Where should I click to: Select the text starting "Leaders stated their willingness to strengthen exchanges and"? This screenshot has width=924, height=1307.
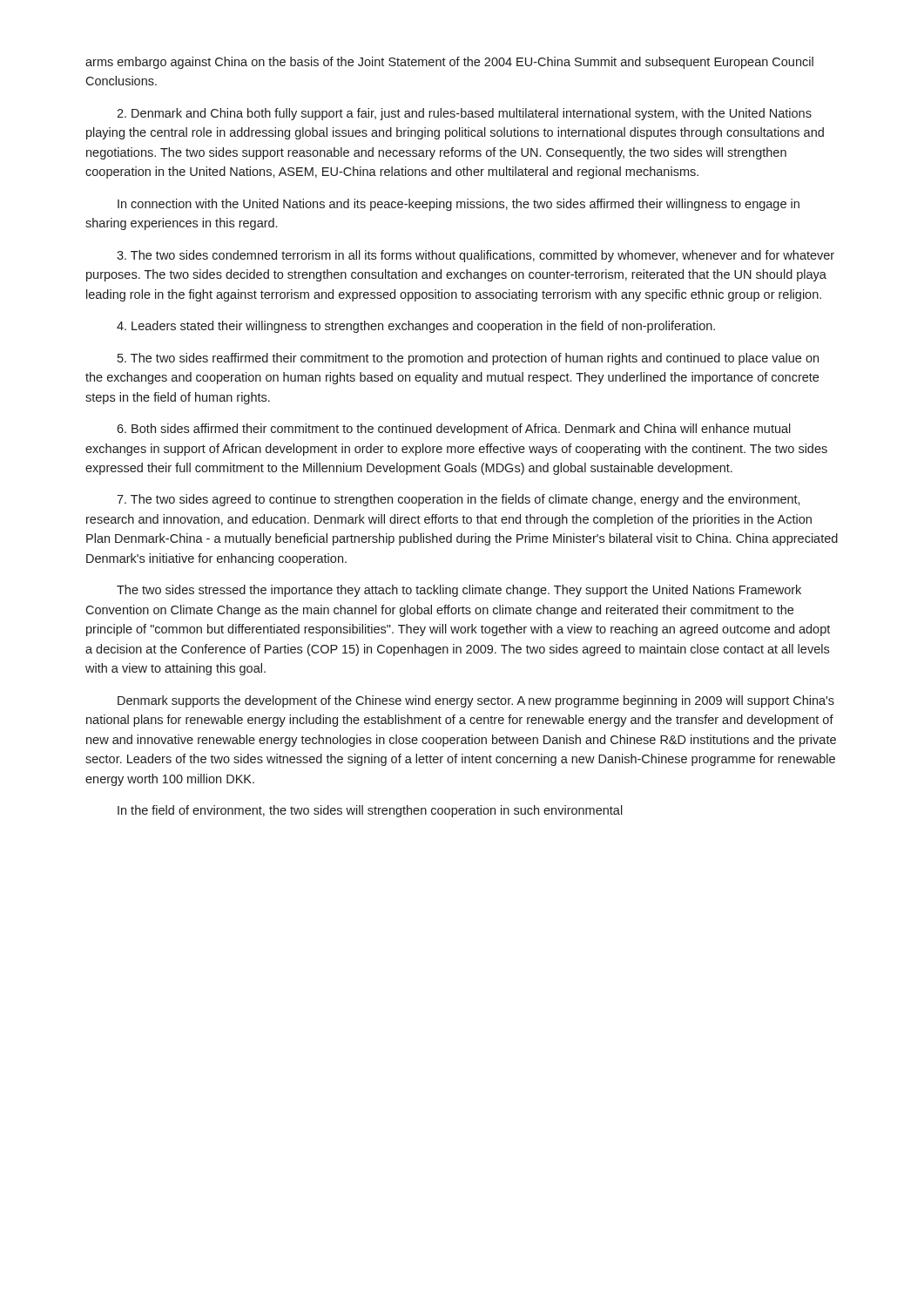pyautogui.click(x=462, y=326)
